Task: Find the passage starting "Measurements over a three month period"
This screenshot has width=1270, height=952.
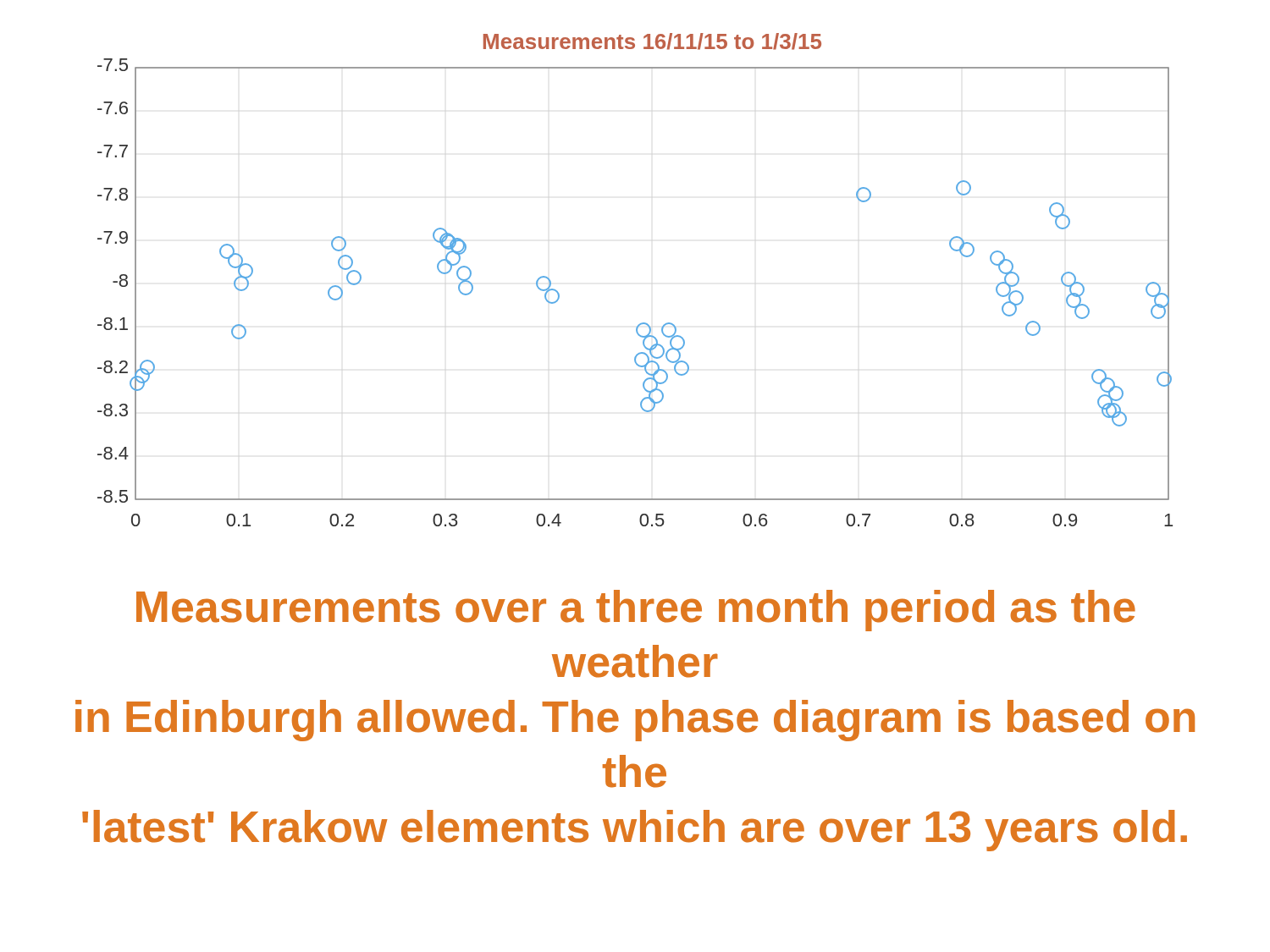Action: pyautogui.click(x=635, y=717)
